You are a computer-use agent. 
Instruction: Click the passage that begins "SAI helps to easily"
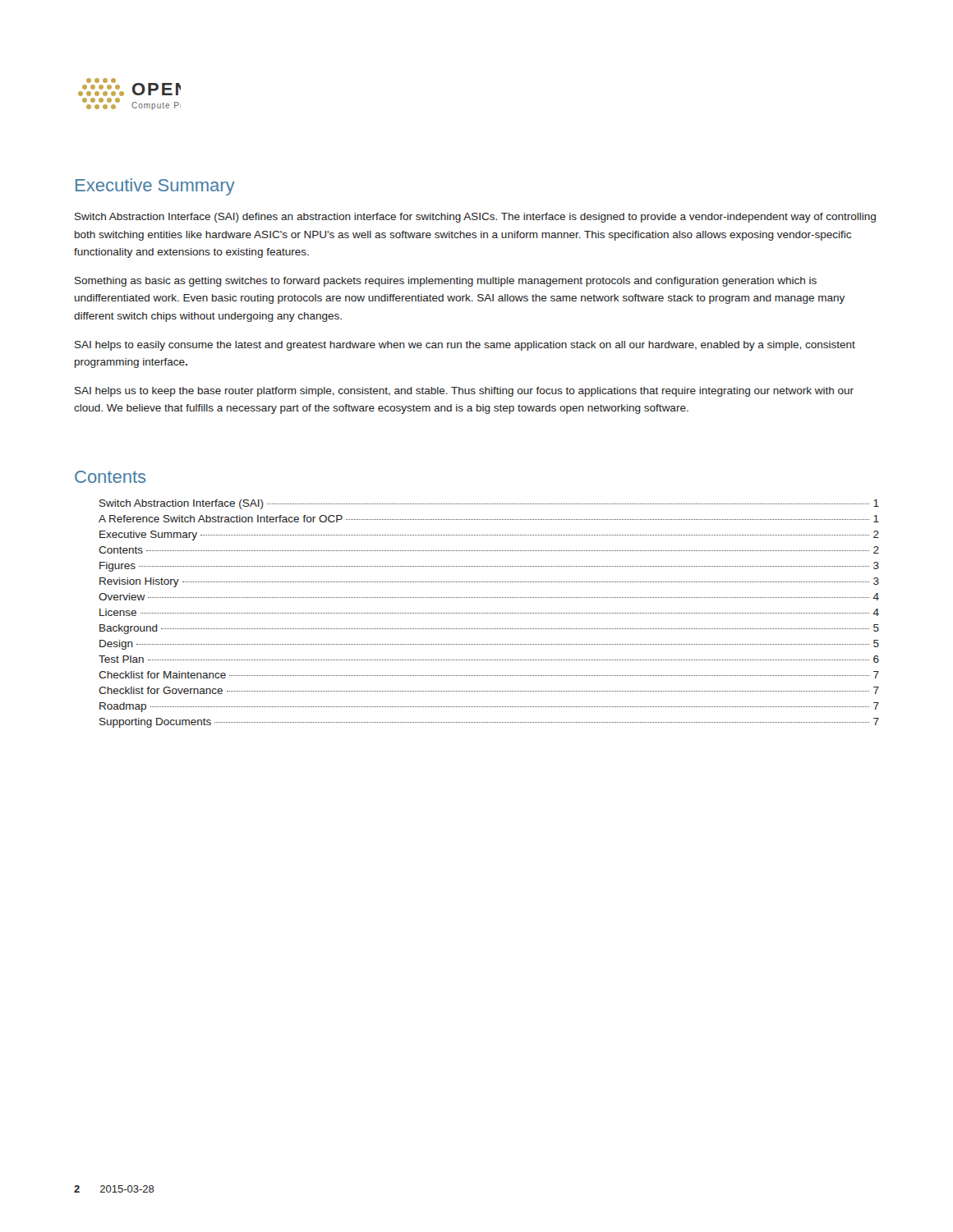[464, 353]
